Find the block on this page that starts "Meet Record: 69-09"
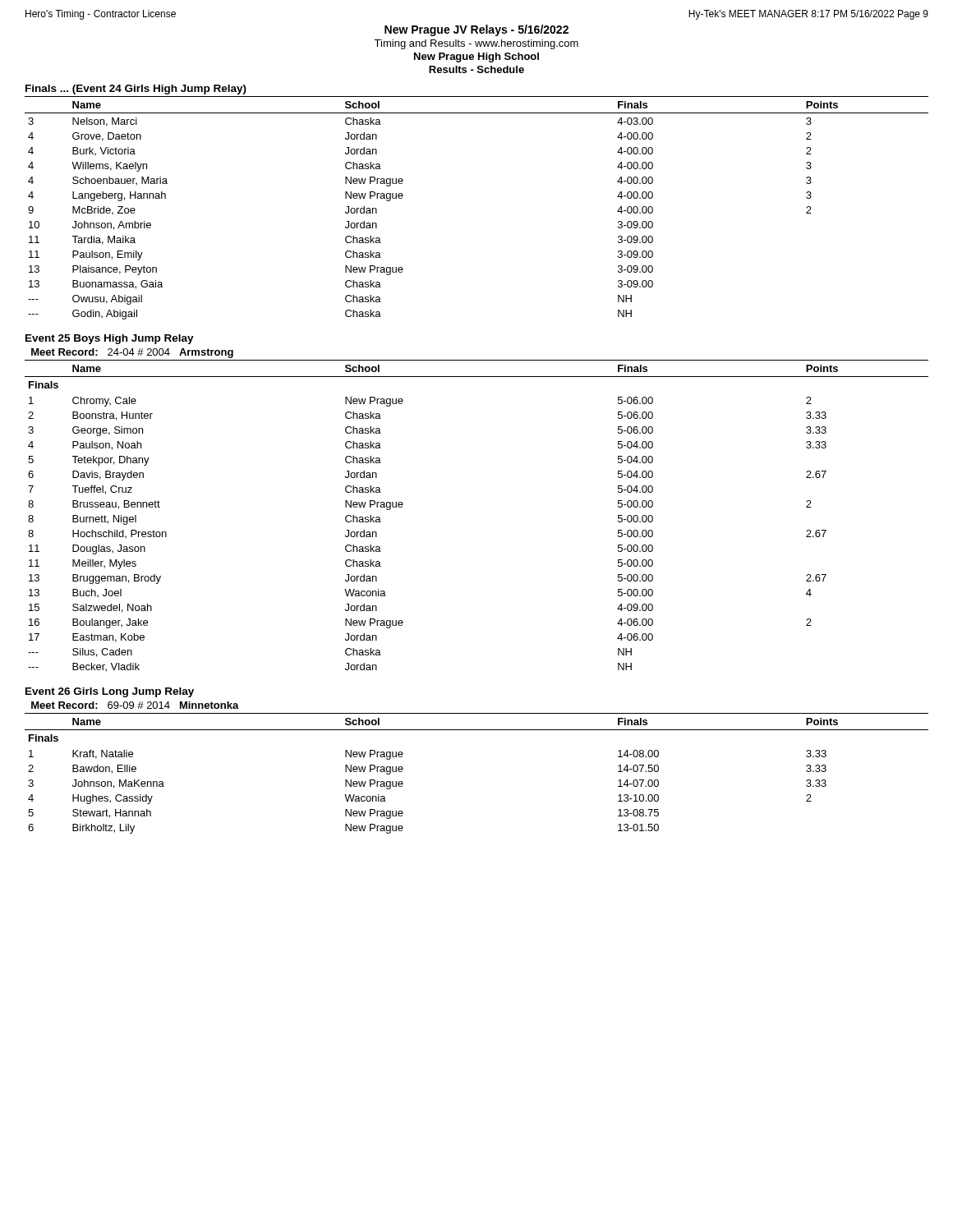953x1232 pixels. click(x=132, y=705)
